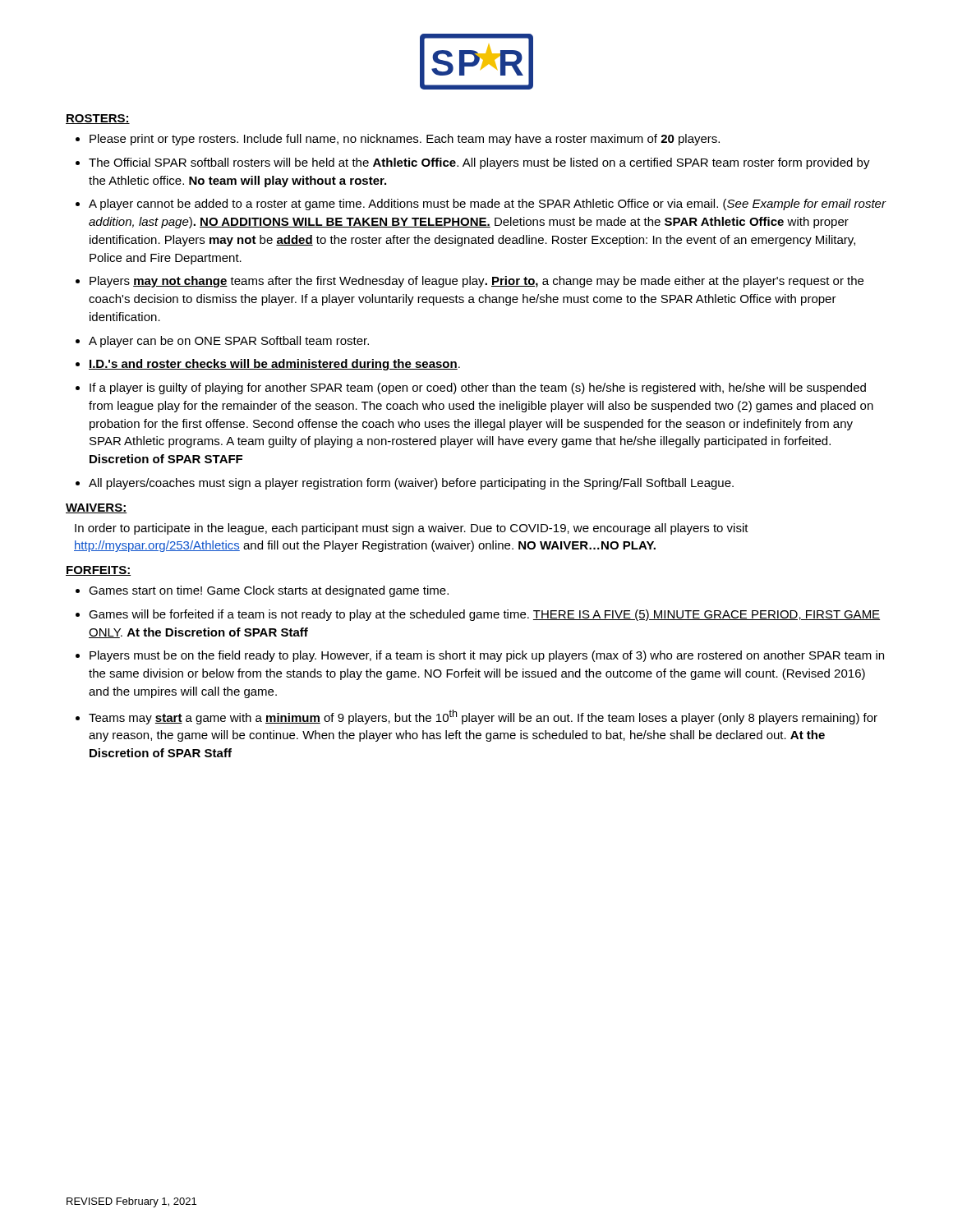Screen dimensions: 1232x953
Task: Locate the logo
Action: click(476, 63)
